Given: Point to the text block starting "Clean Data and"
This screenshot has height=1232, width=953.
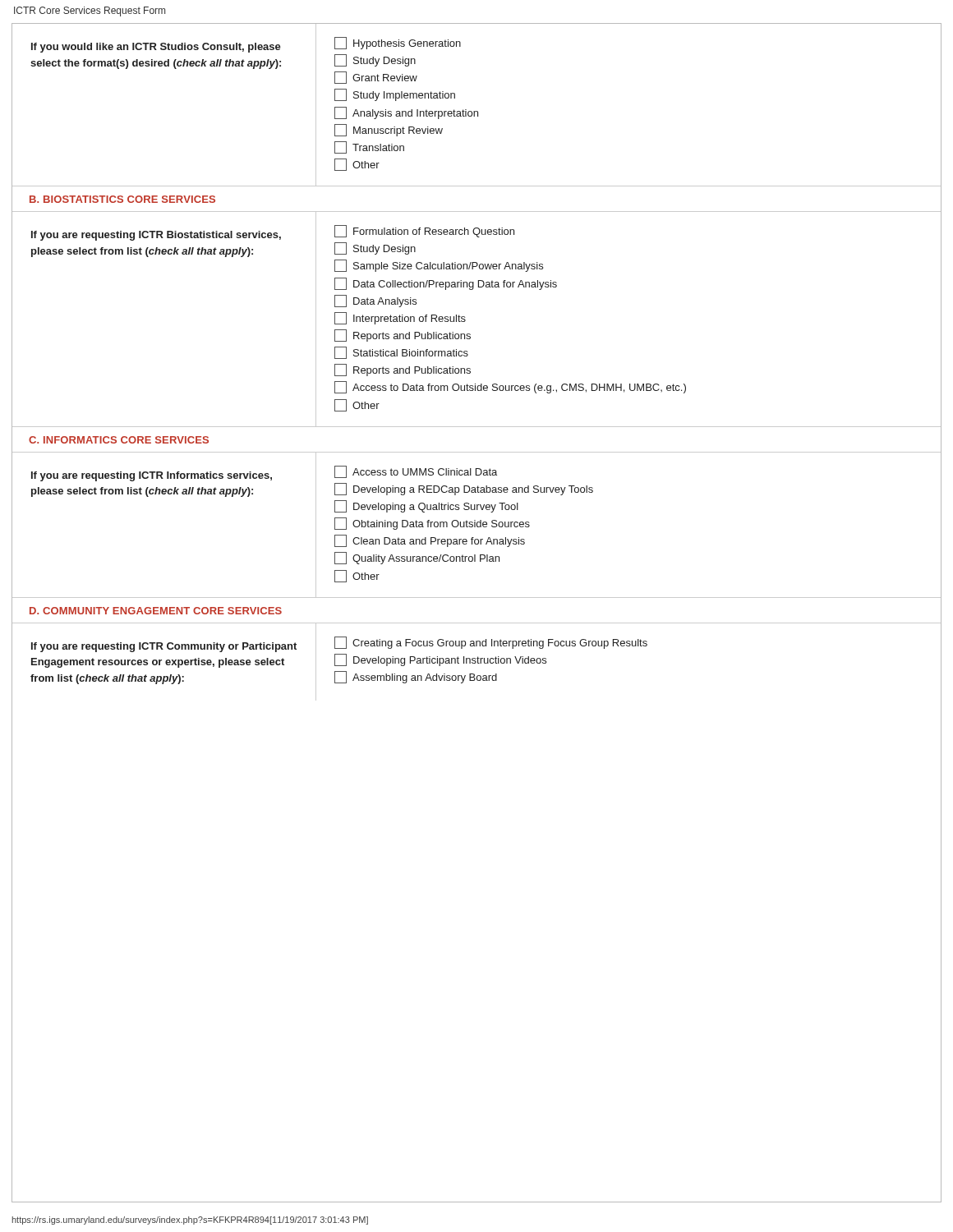Looking at the screenshot, I should (430, 541).
